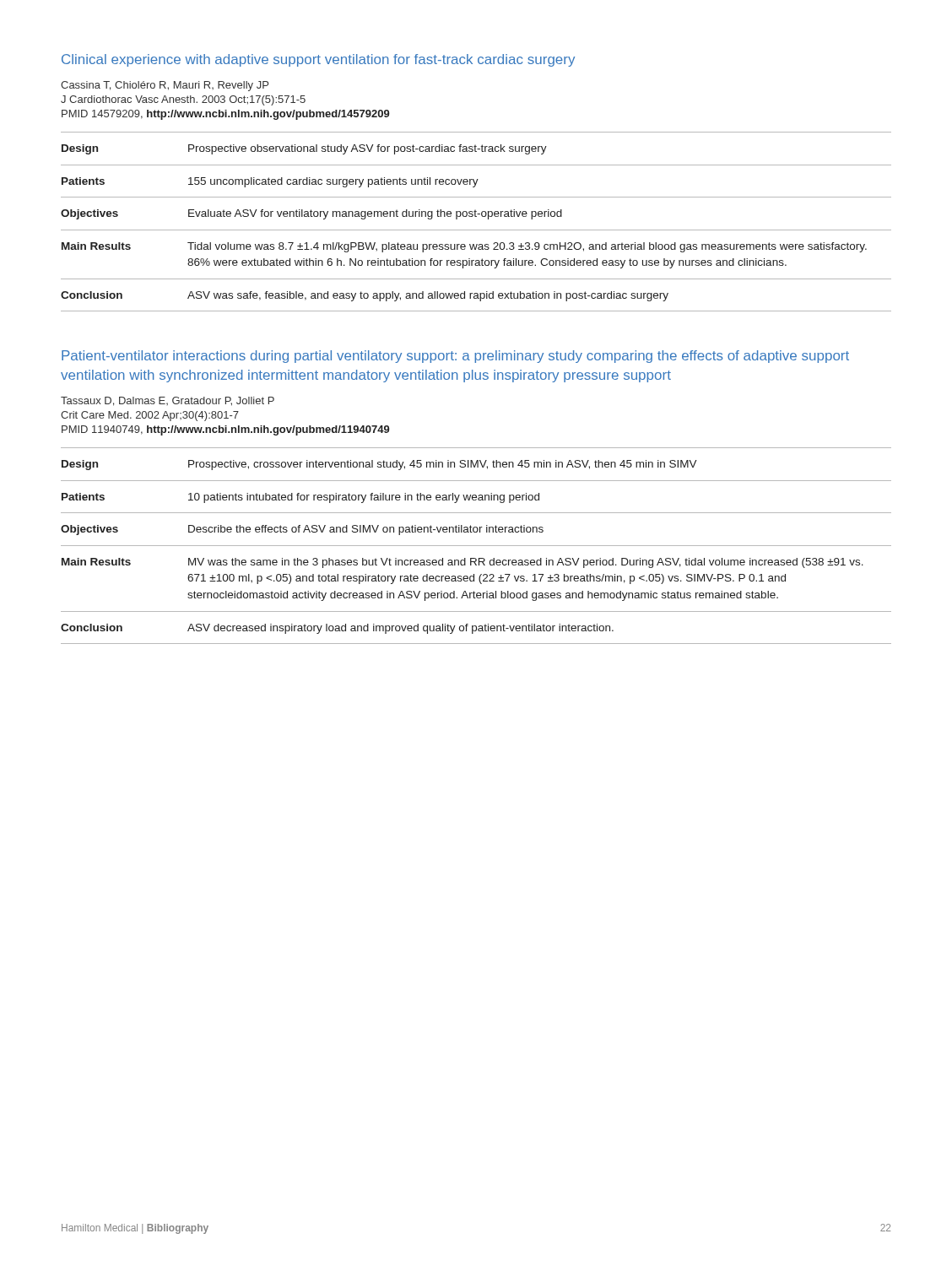Navigate to the passage starting "Crit Care Med. 2002 Apr;30(4):801-7"

pos(150,415)
